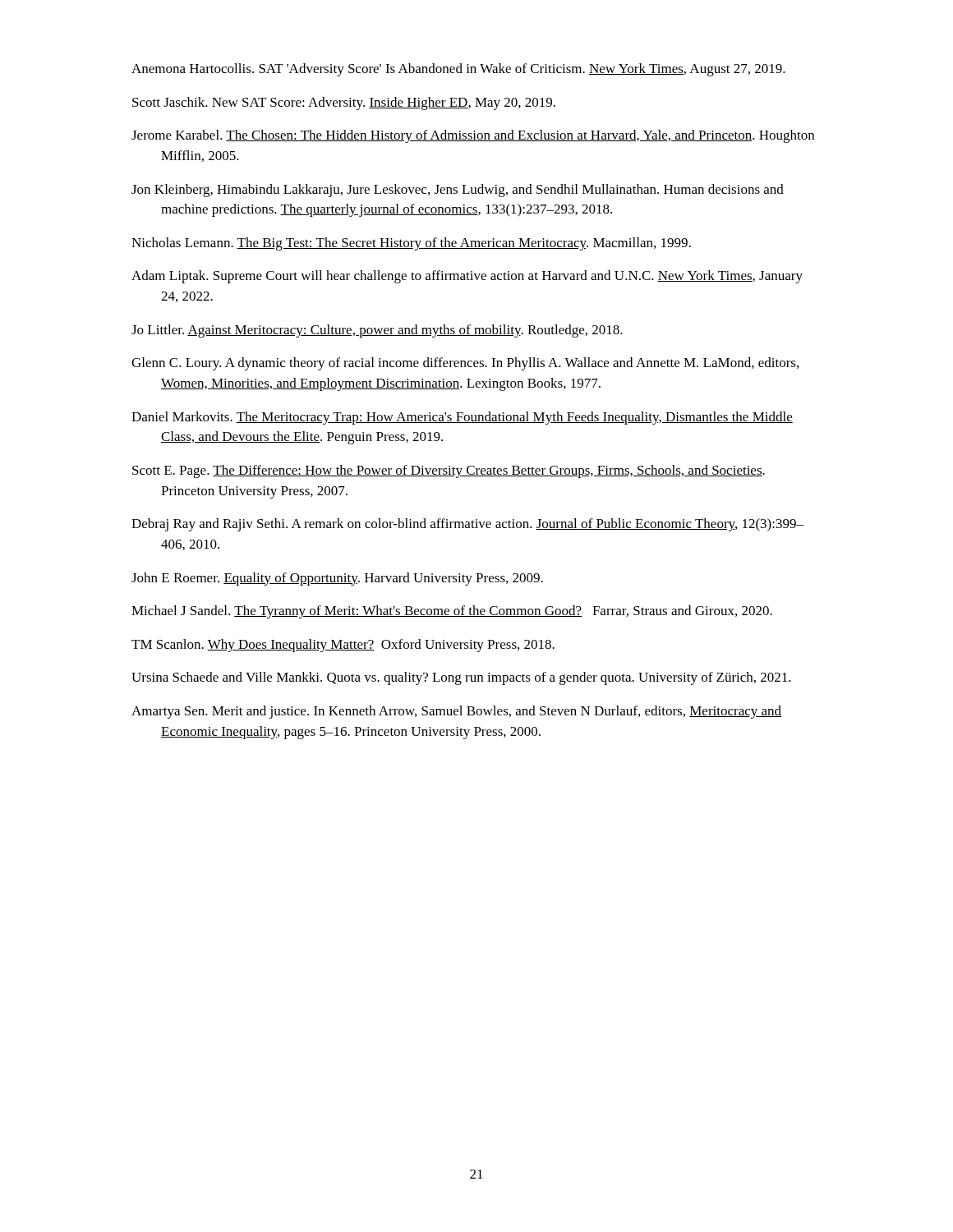Image resolution: width=953 pixels, height=1232 pixels.
Task: Find the text starting "Jerome Karabel. The Chosen: The Hidden History of"
Action: [x=473, y=145]
